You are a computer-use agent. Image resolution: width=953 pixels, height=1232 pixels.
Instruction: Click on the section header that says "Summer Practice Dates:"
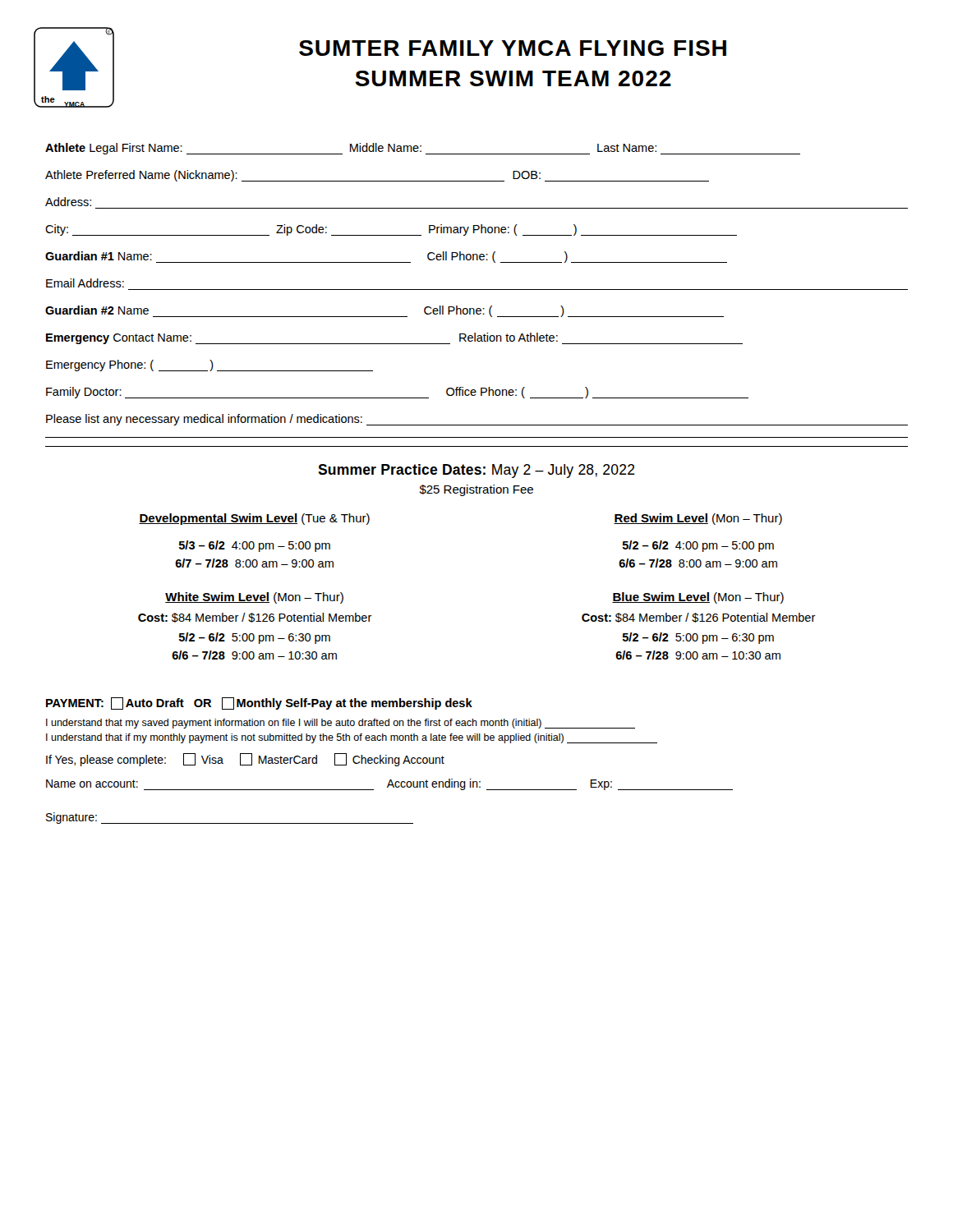pos(476,470)
